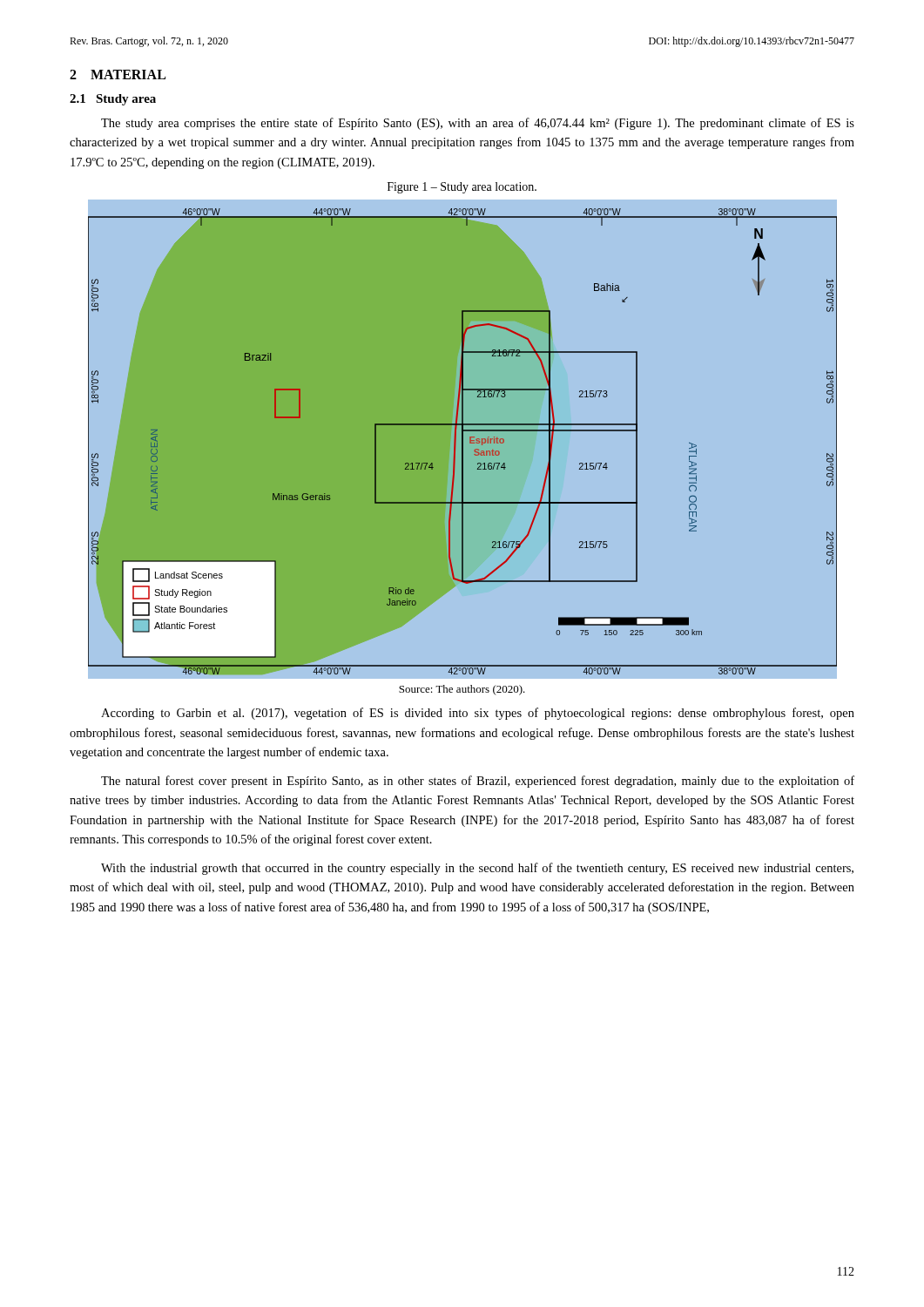Image resolution: width=924 pixels, height=1307 pixels.
Task: Select the text starting "The natural forest"
Action: pos(462,810)
